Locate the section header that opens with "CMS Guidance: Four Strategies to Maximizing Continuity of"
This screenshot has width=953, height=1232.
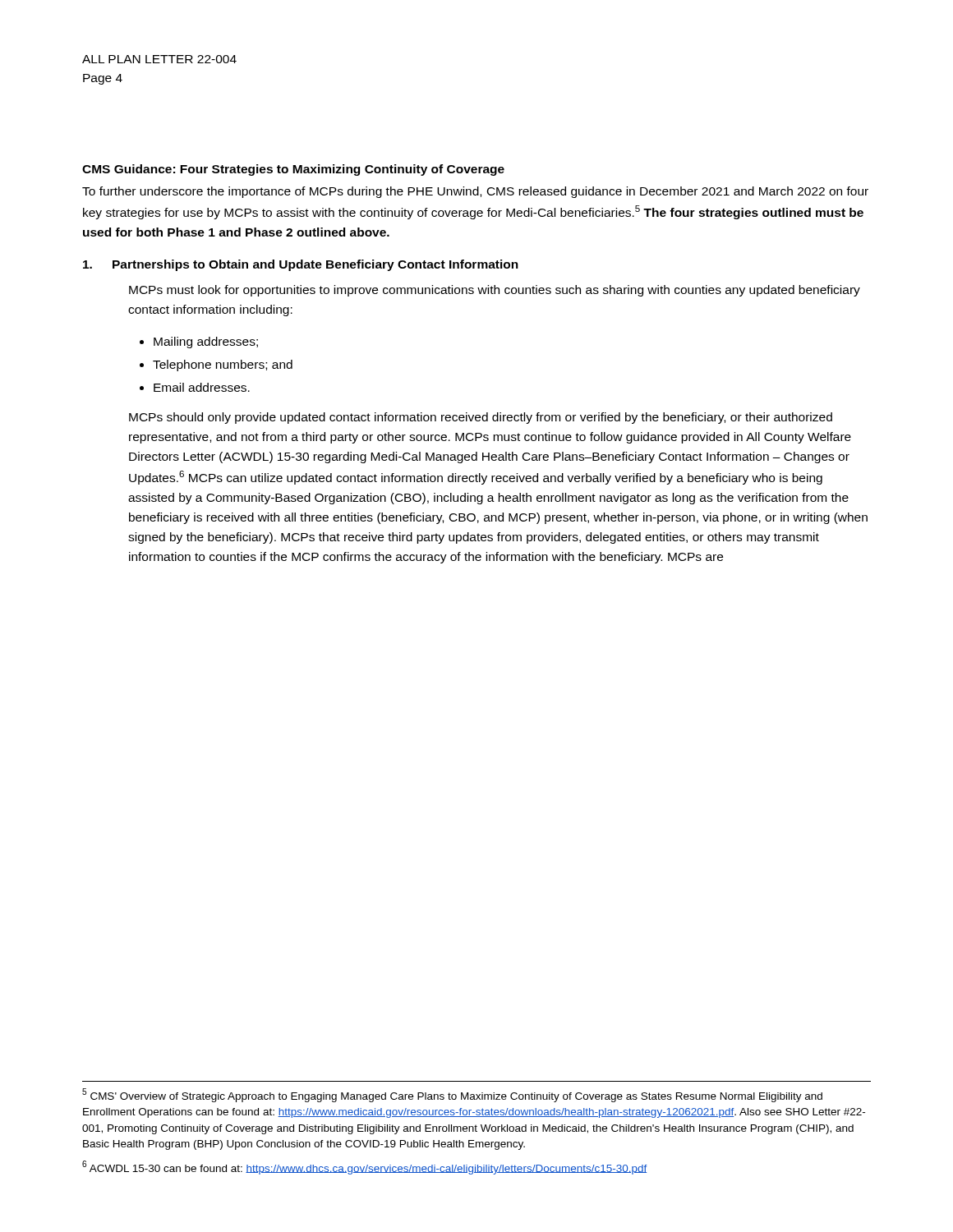[293, 168]
